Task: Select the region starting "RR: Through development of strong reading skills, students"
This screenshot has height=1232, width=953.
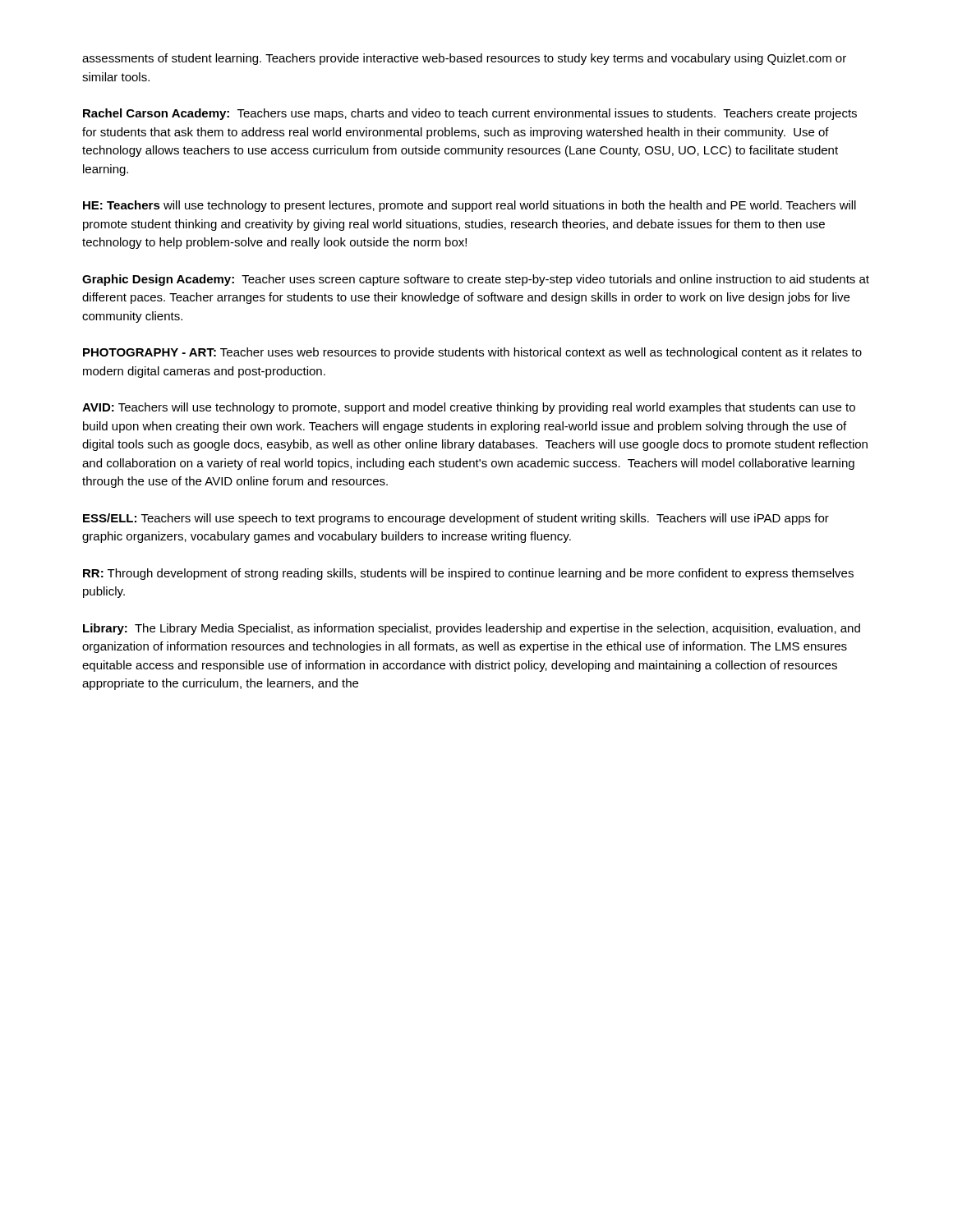Action: (x=468, y=582)
